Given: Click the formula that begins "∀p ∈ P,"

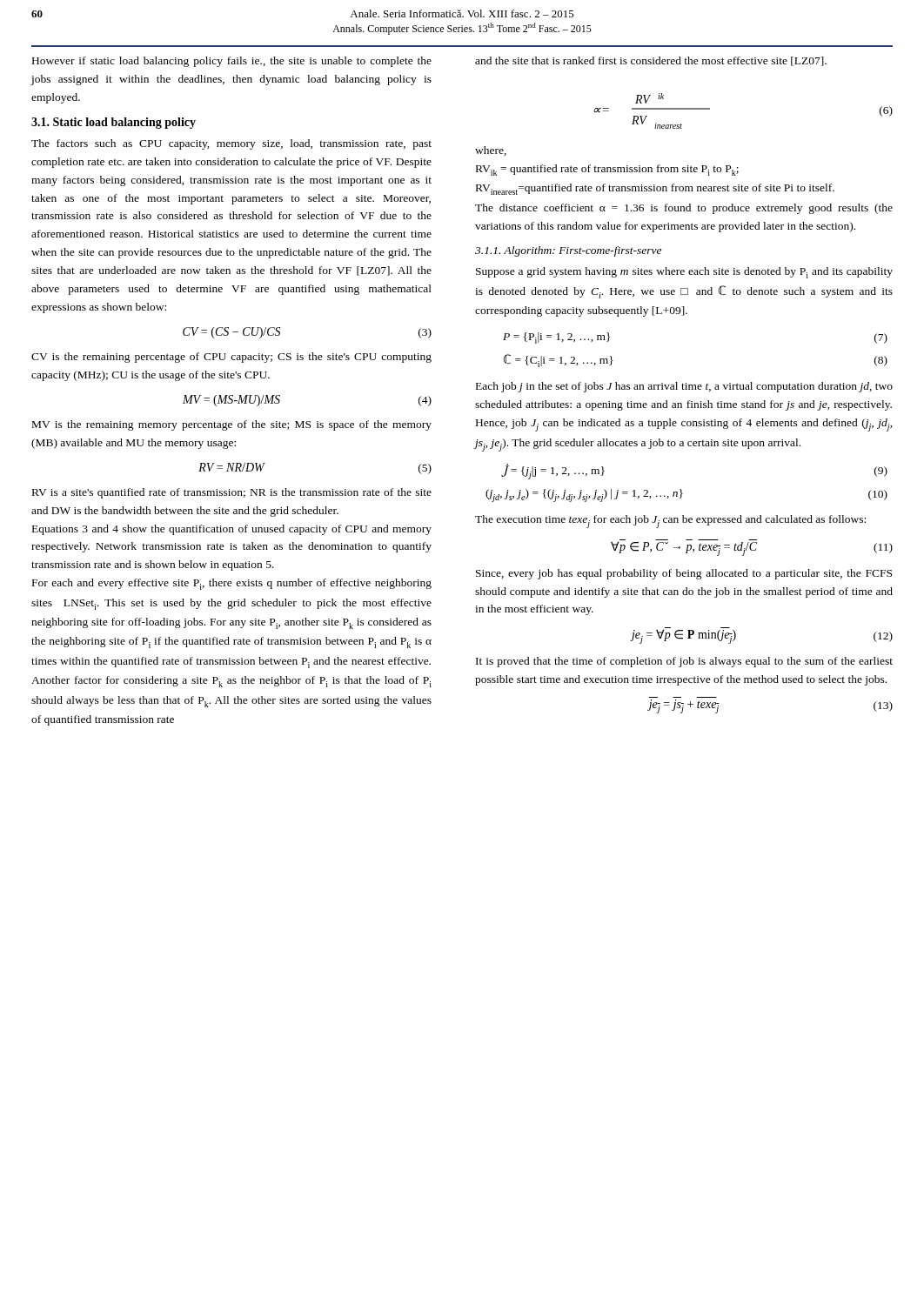Looking at the screenshot, I should [x=752, y=548].
